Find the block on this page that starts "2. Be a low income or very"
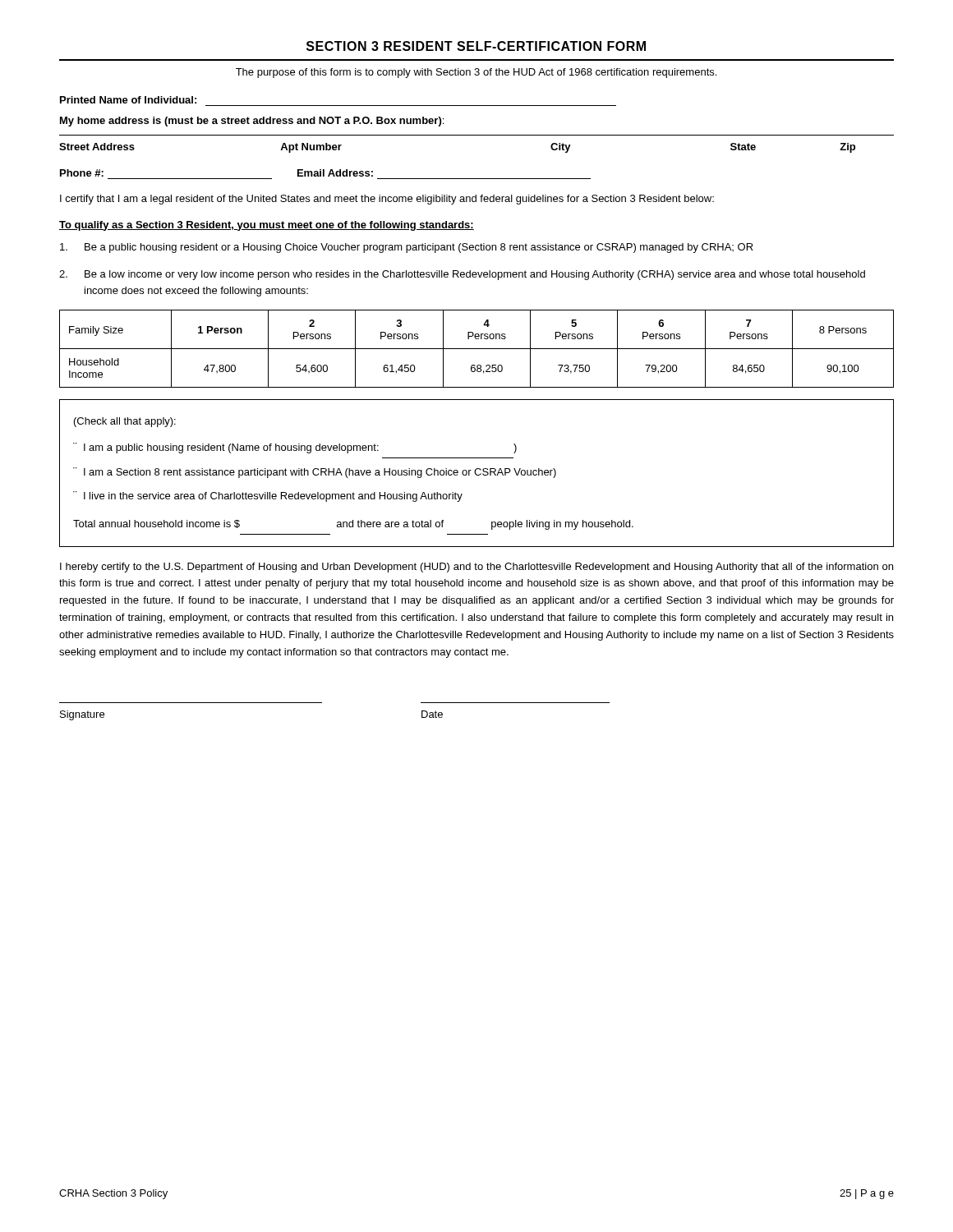The height and width of the screenshot is (1232, 953). tap(476, 282)
